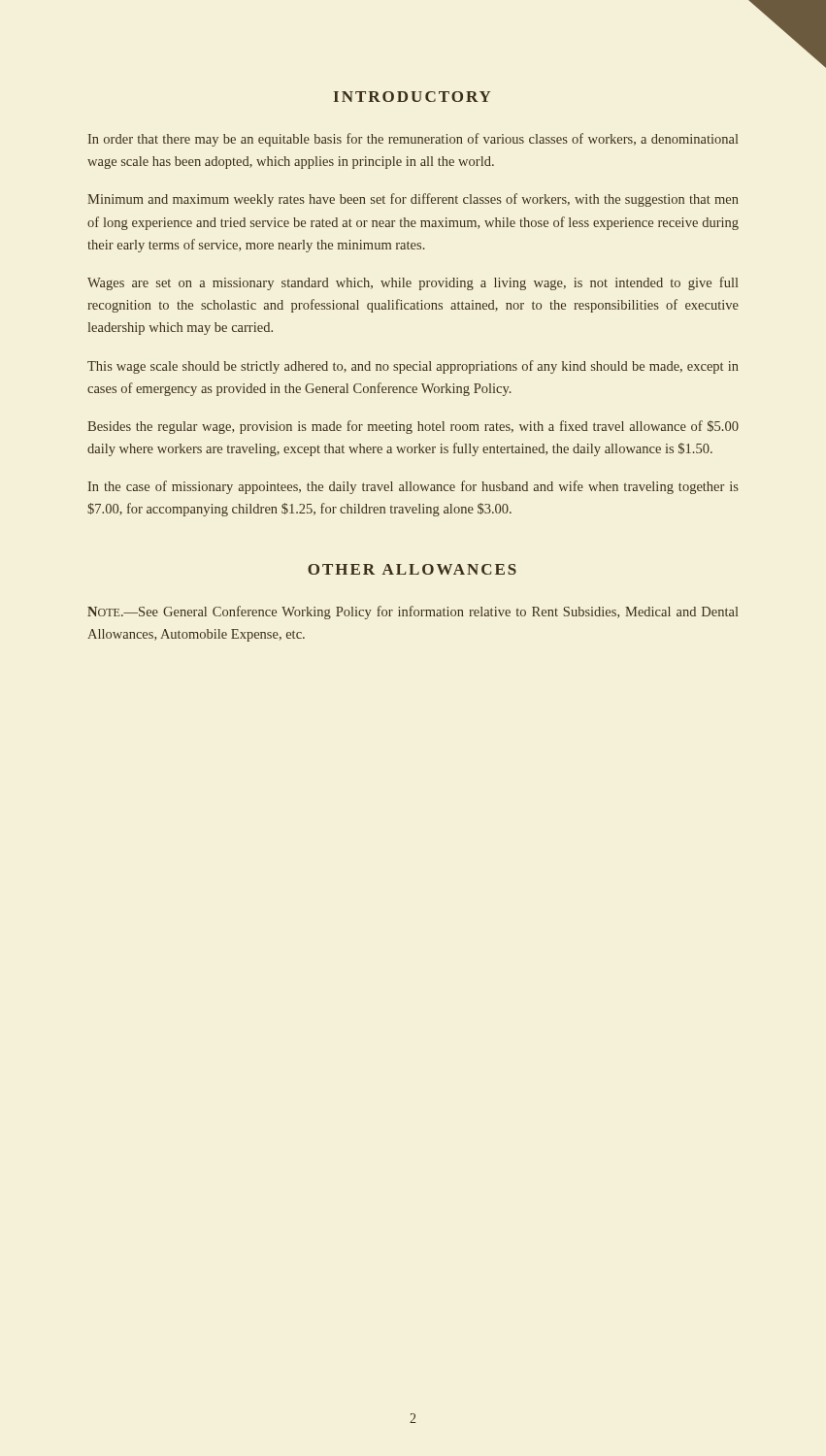Locate the text block that says "In the case of missionary appointees, the"
Screen dimensions: 1456x826
click(413, 498)
